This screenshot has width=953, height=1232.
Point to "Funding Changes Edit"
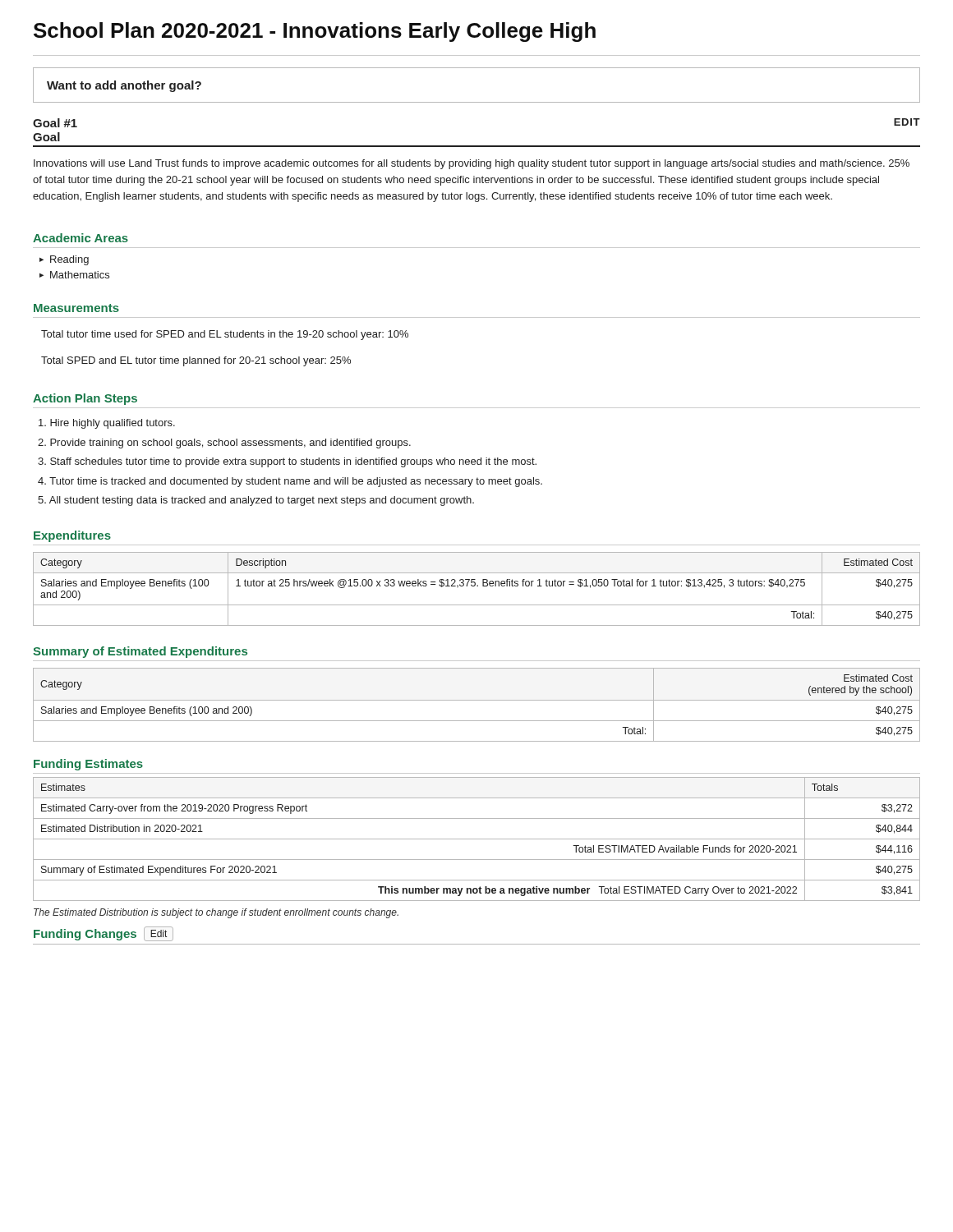click(476, 935)
